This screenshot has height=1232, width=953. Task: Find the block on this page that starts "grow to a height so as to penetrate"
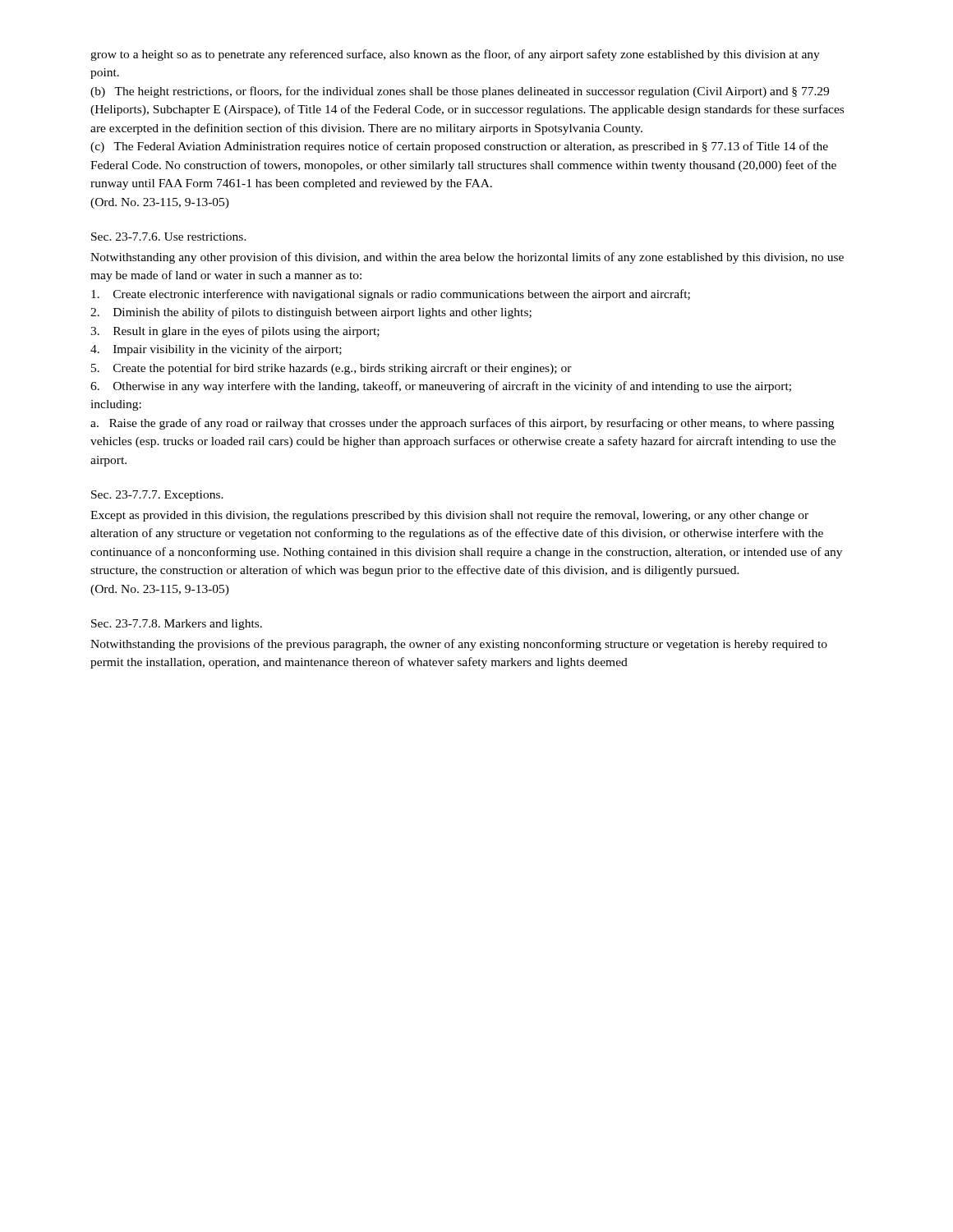click(x=468, y=128)
